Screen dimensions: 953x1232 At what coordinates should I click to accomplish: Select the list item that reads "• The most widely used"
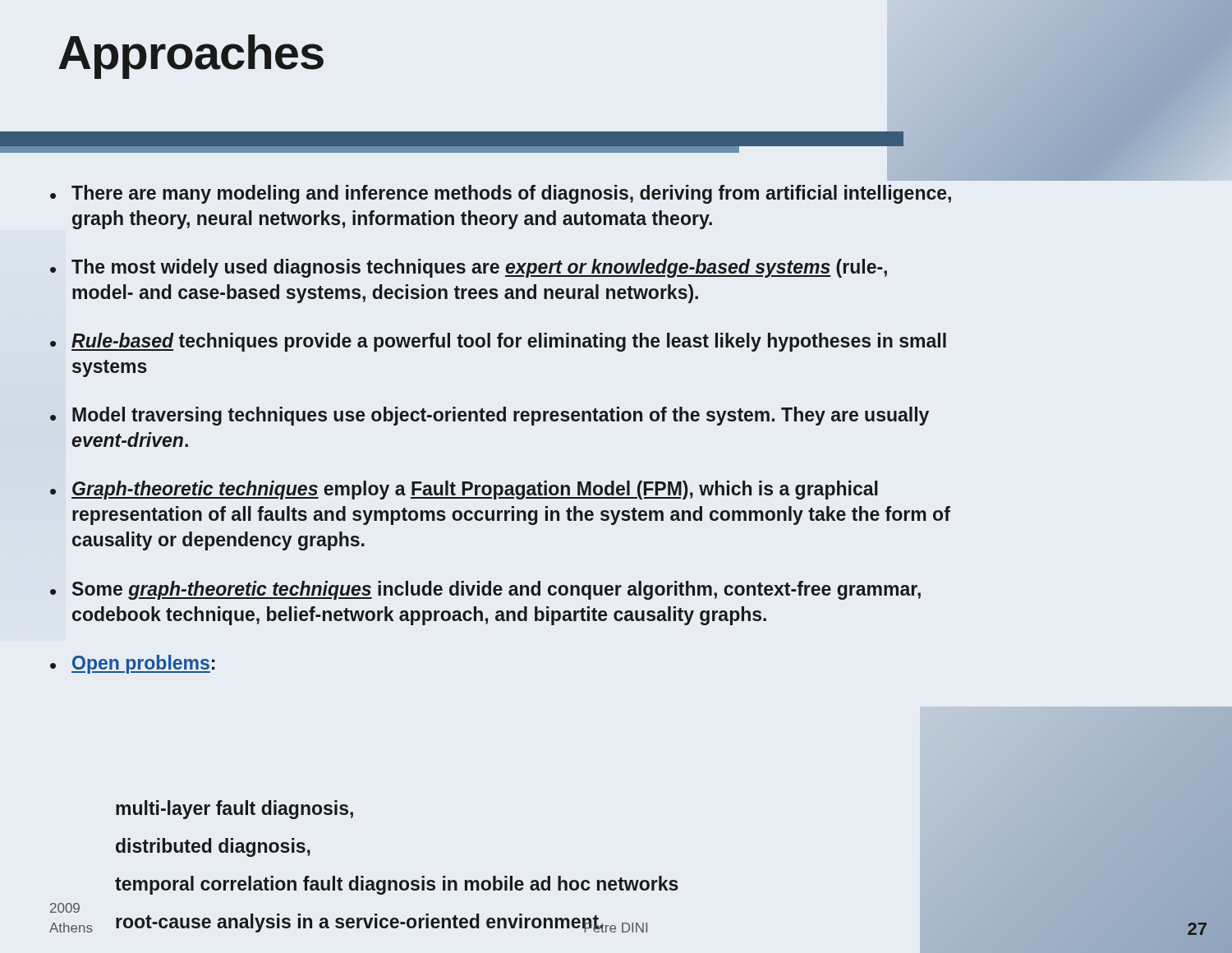click(x=501, y=280)
